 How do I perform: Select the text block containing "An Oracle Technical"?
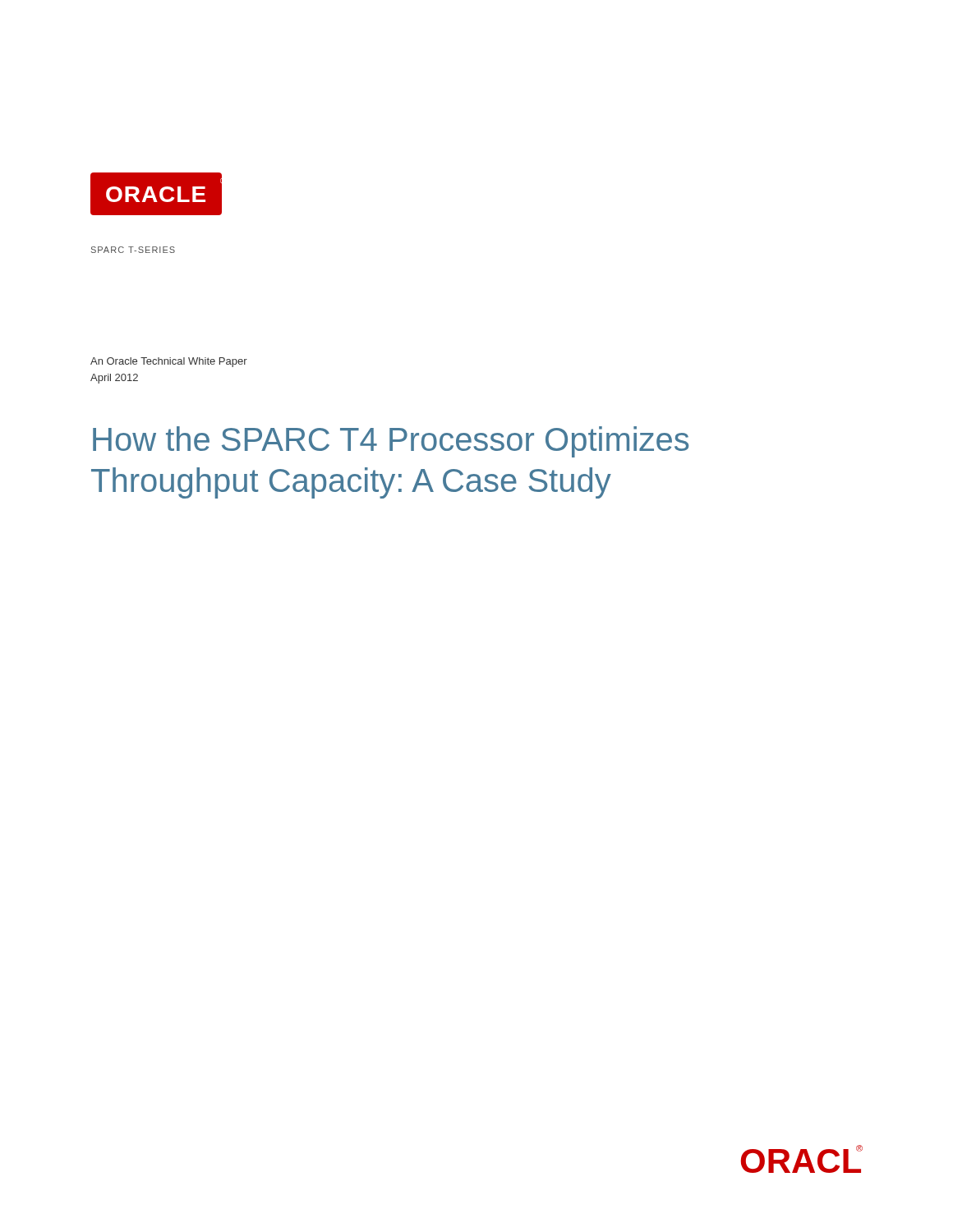pyautogui.click(x=169, y=369)
